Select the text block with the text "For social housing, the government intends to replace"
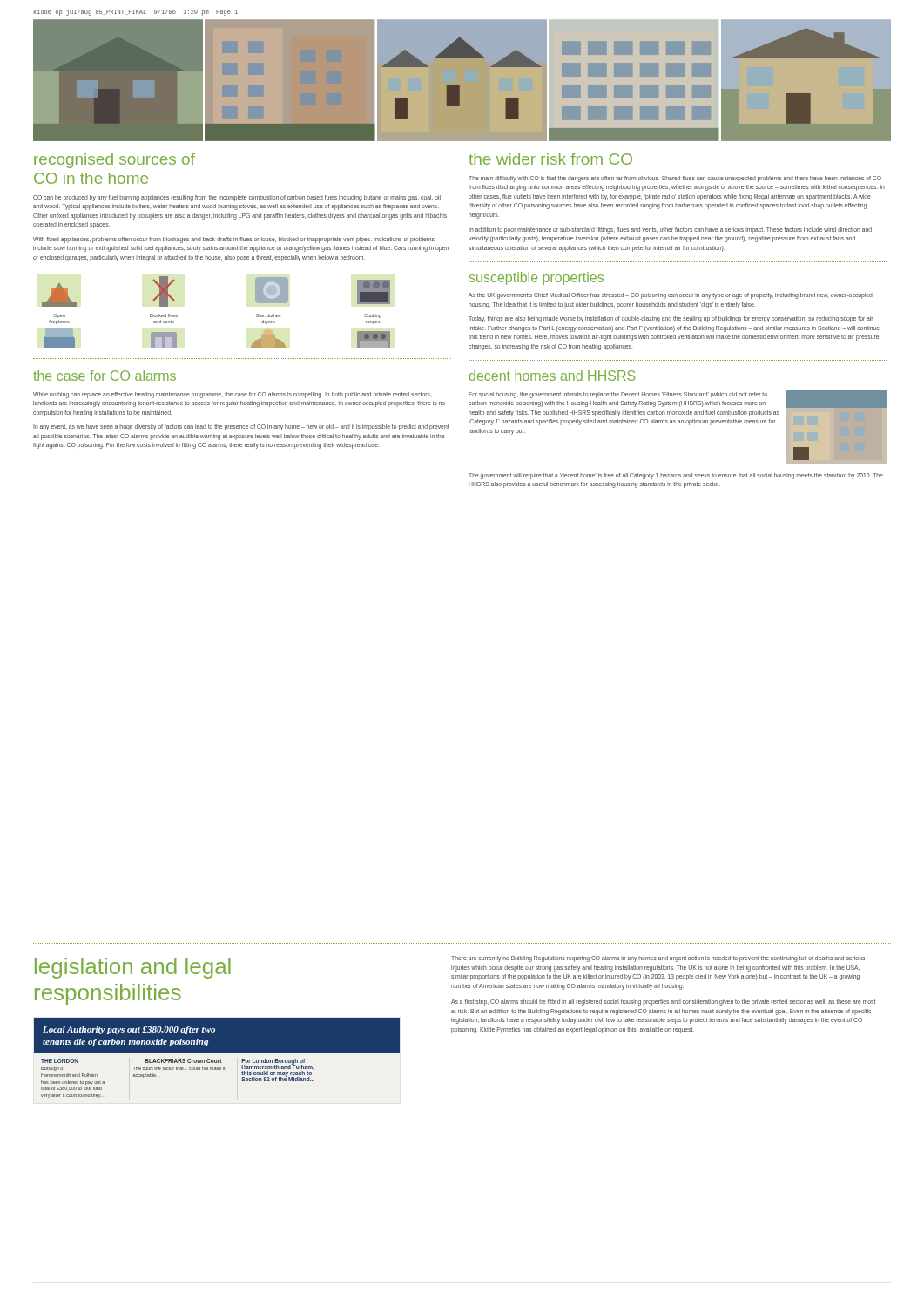 click(624, 412)
